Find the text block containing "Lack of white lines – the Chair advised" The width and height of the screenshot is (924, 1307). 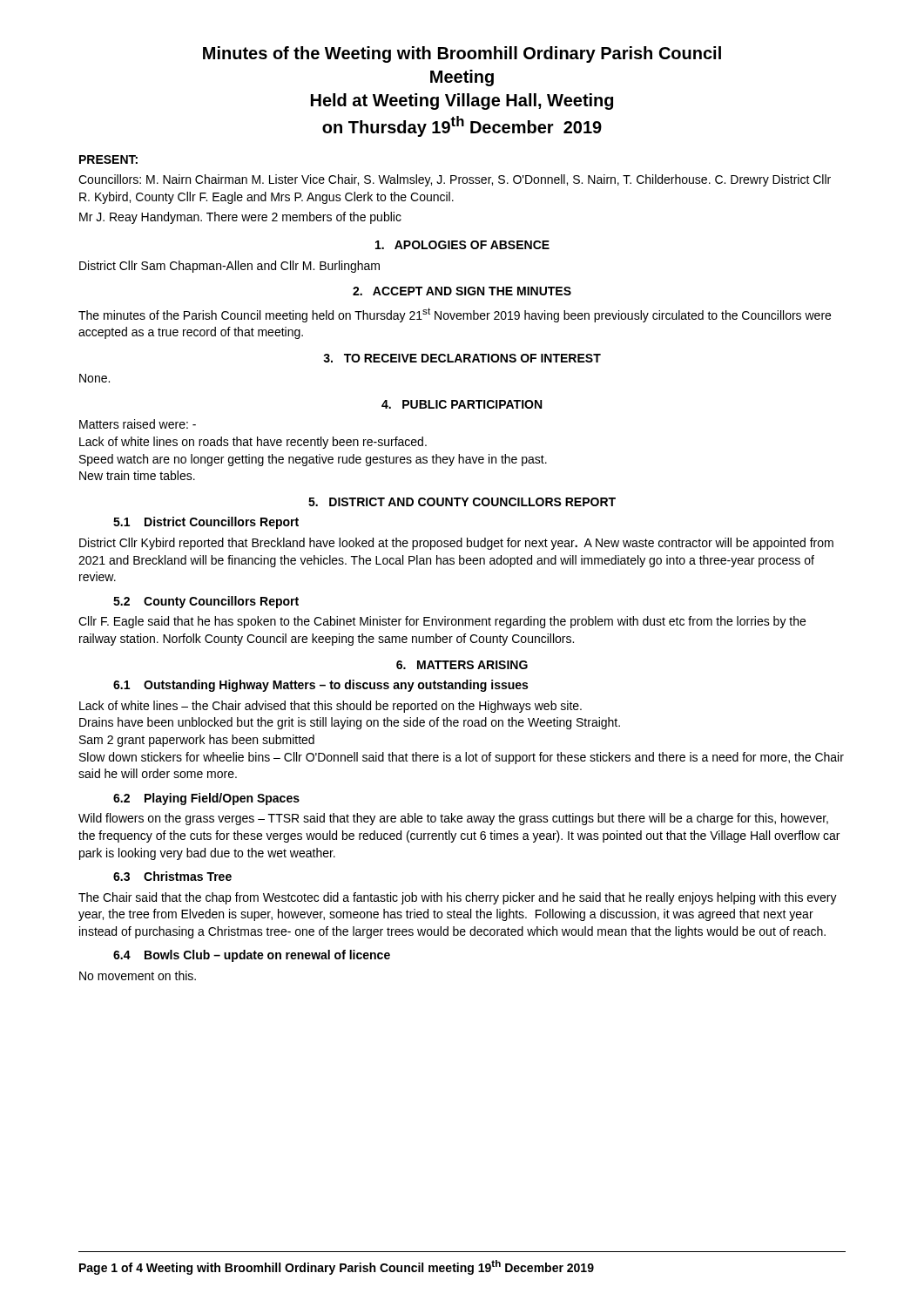(330, 707)
